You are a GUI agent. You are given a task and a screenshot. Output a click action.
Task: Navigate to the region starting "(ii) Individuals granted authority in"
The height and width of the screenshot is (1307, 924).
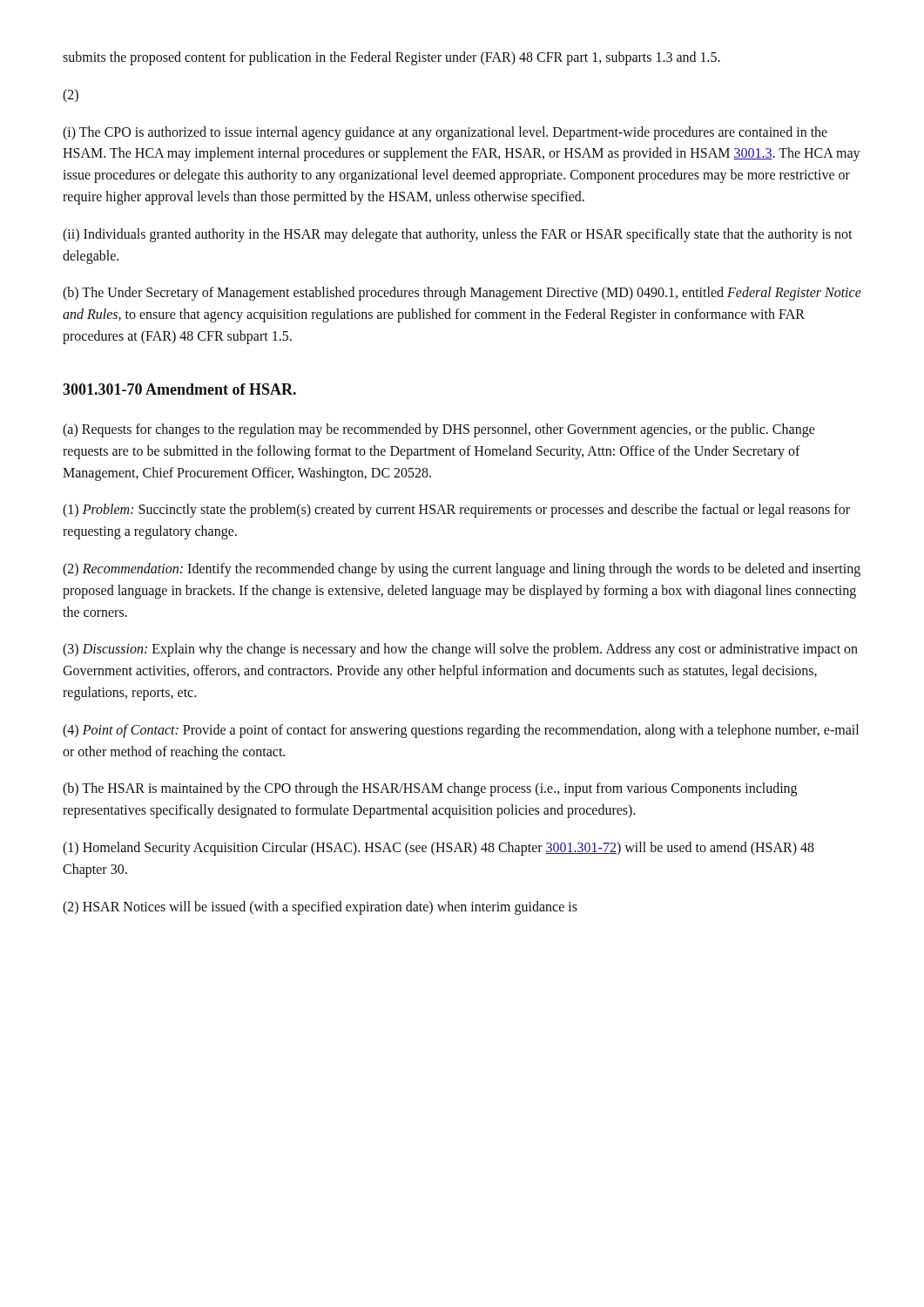click(x=457, y=245)
